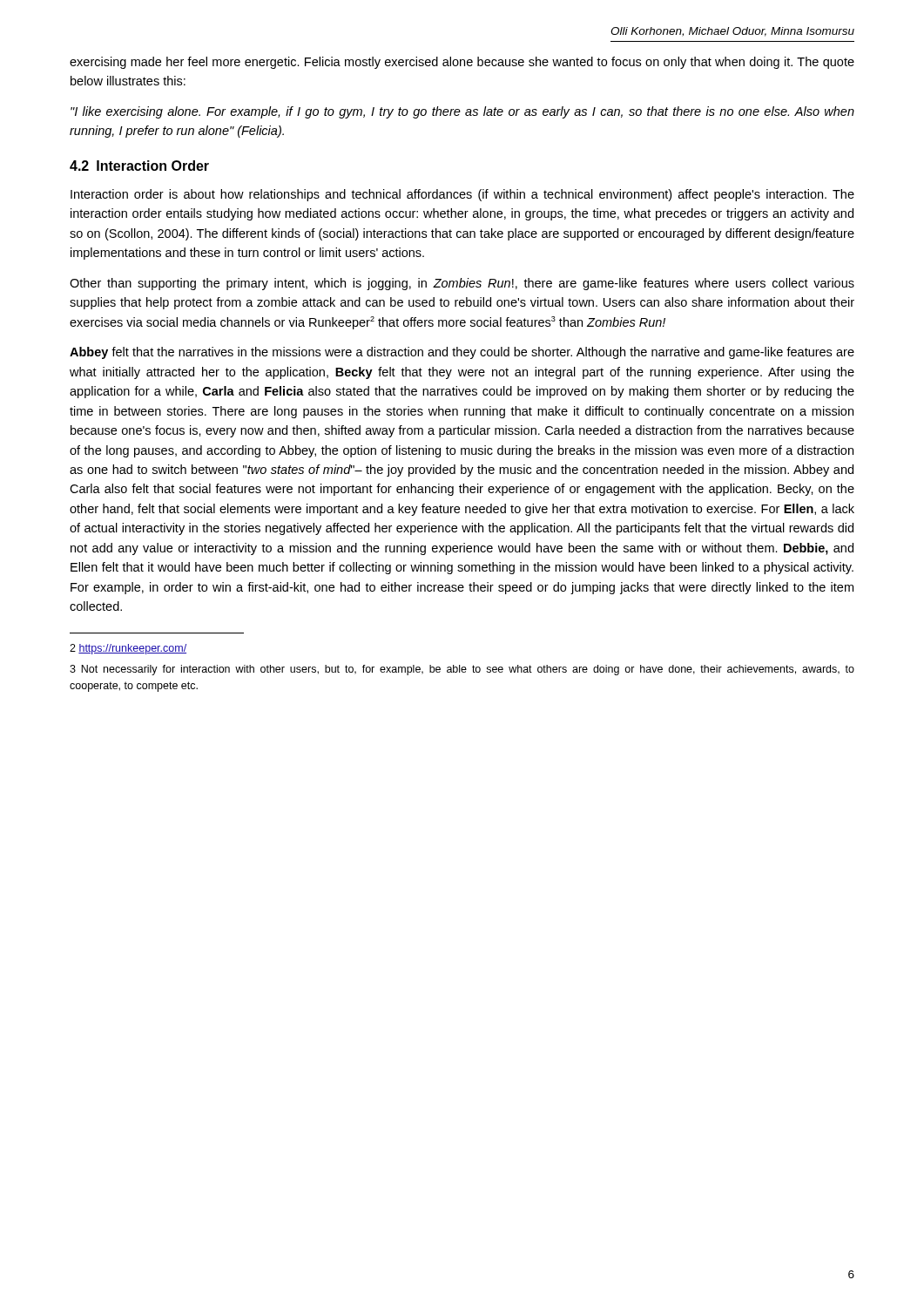Find "4.2Interaction Order" on this page
This screenshot has width=924, height=1307.
pyautogui.click(x=139, y=166)
